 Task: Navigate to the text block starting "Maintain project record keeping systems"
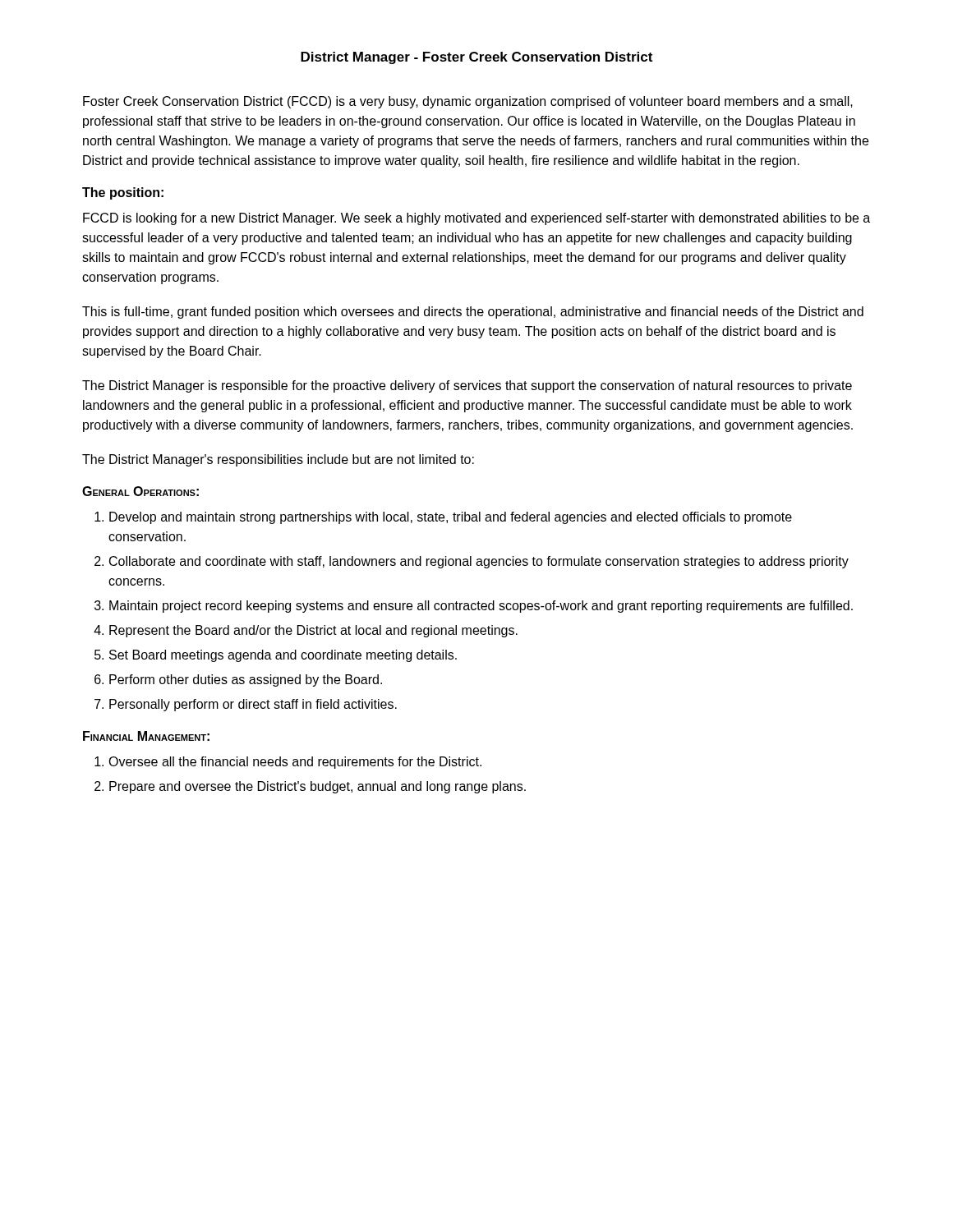click(x=481, y=606)
